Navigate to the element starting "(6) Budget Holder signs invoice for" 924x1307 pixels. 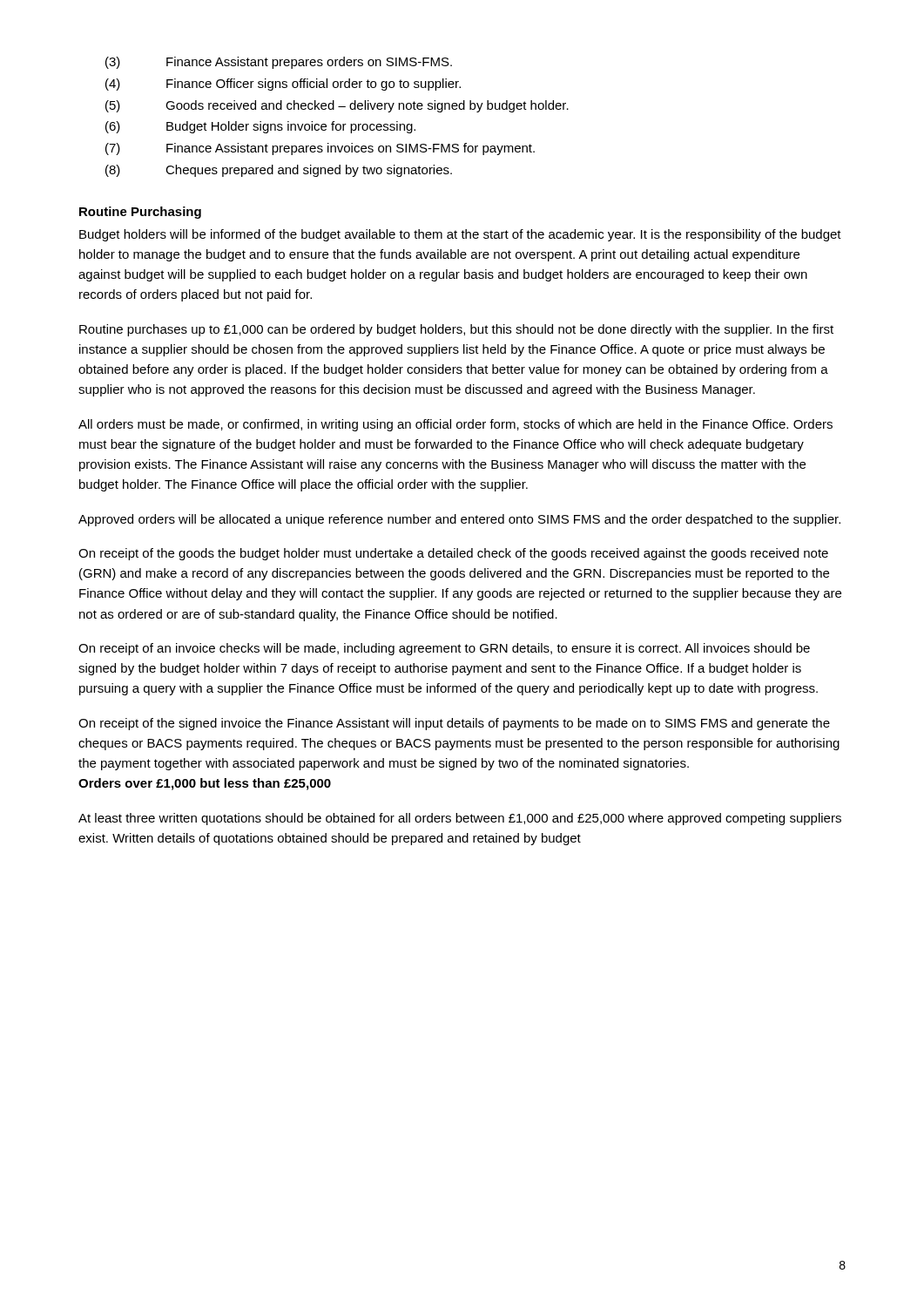pyautogui.click(x=260, y=127)
